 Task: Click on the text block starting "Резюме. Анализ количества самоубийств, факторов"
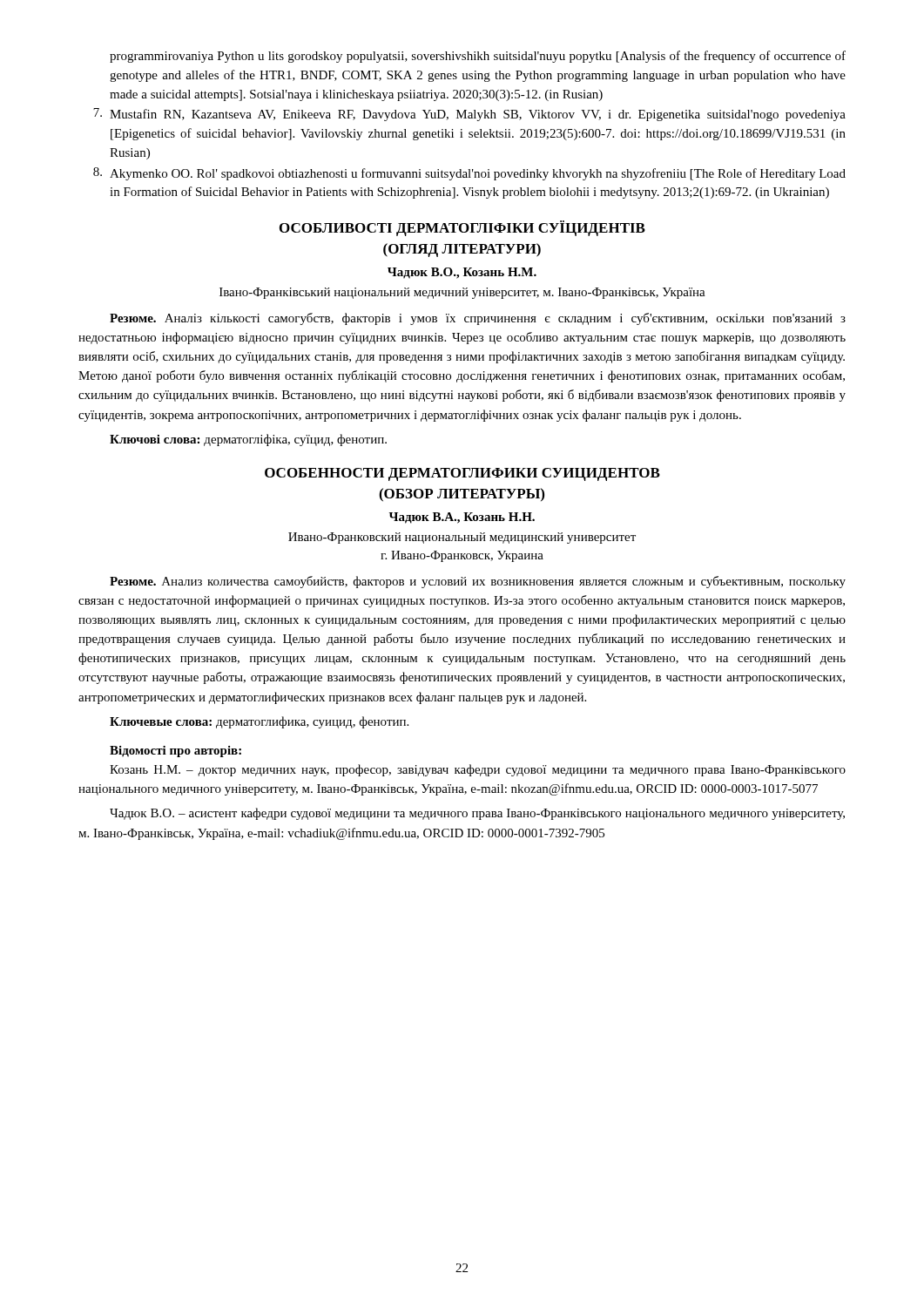click(x=462, y=639)
